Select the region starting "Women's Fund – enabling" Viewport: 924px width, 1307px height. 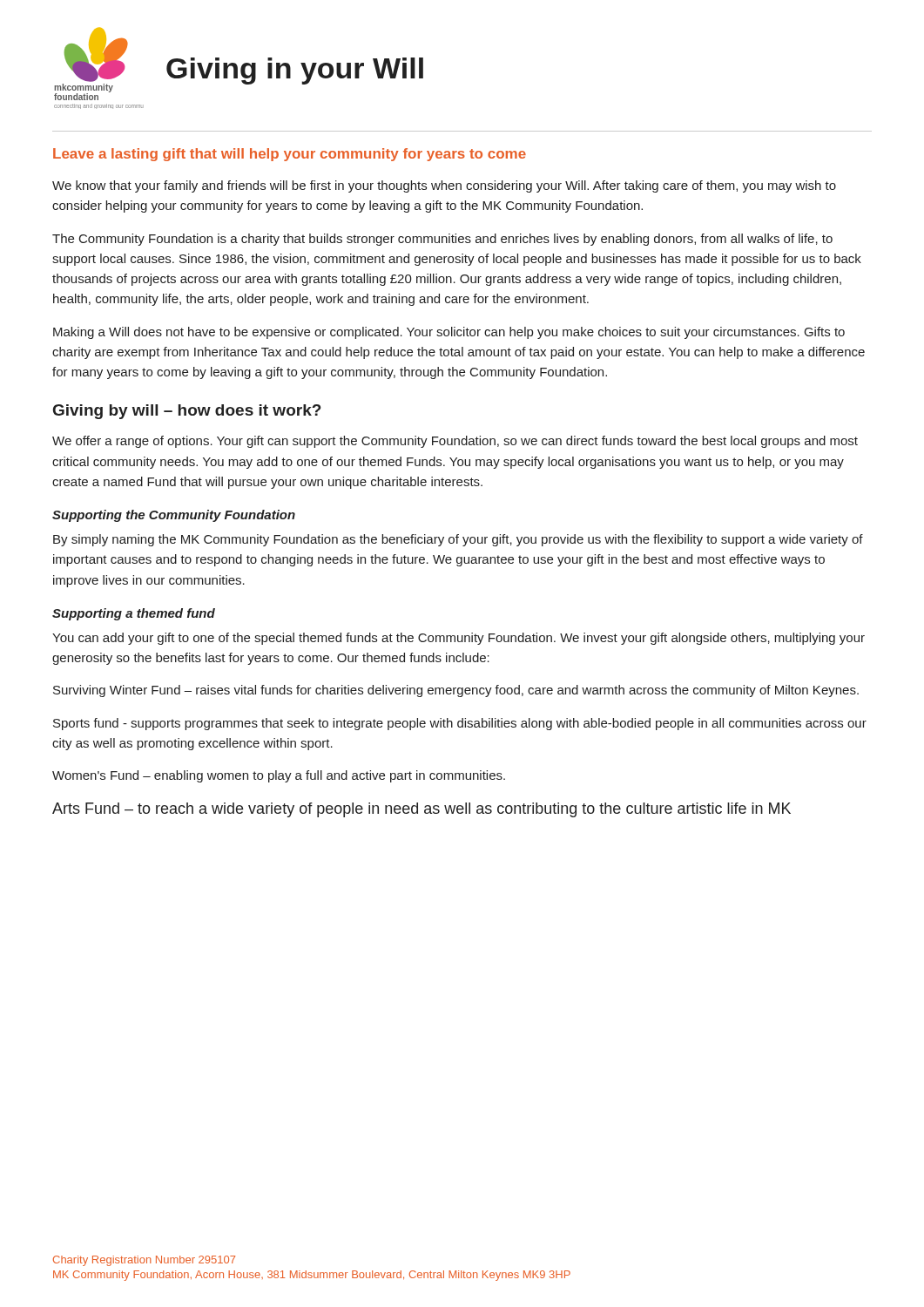[279, 775]
